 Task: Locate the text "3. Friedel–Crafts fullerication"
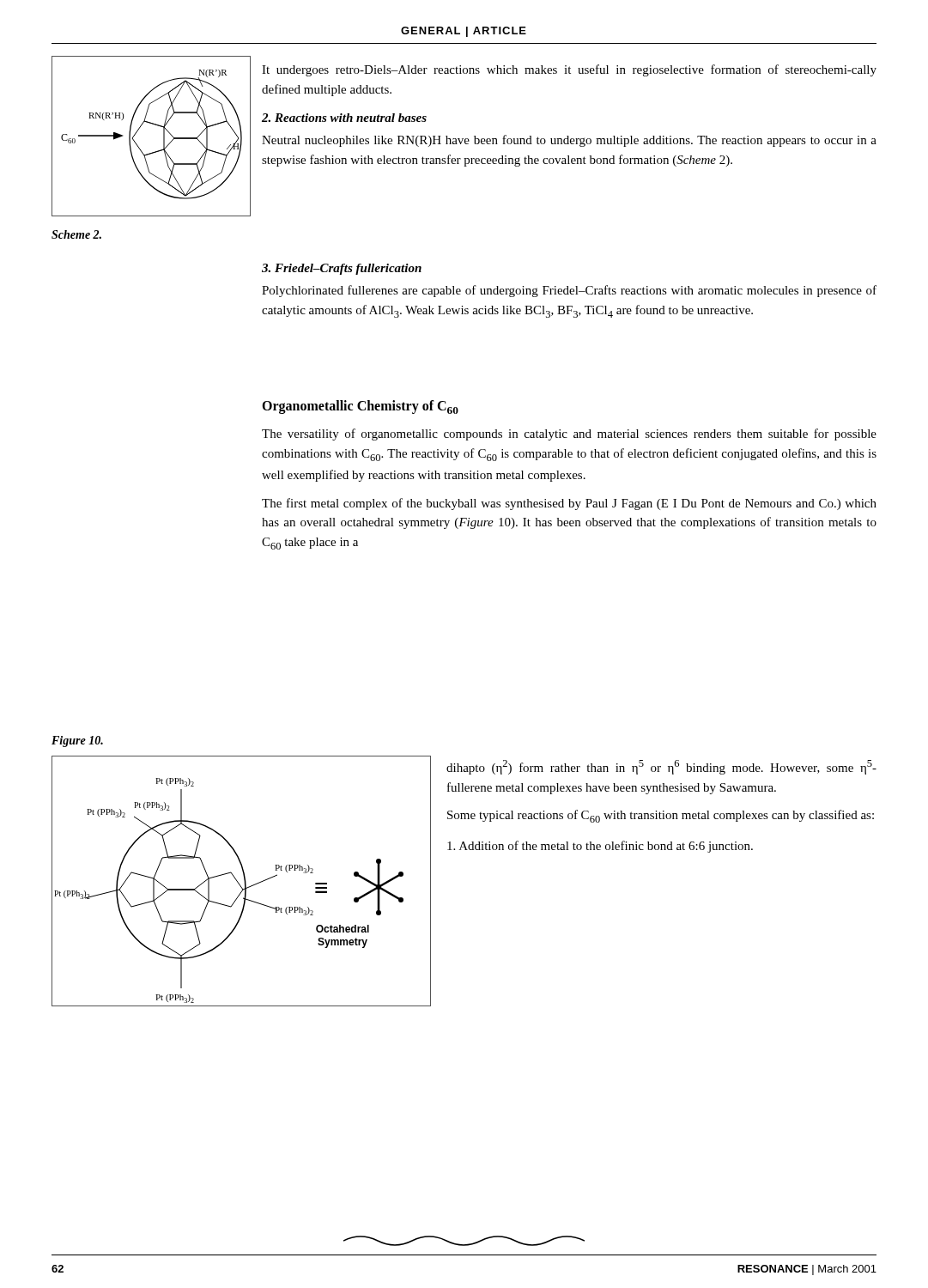342,268
